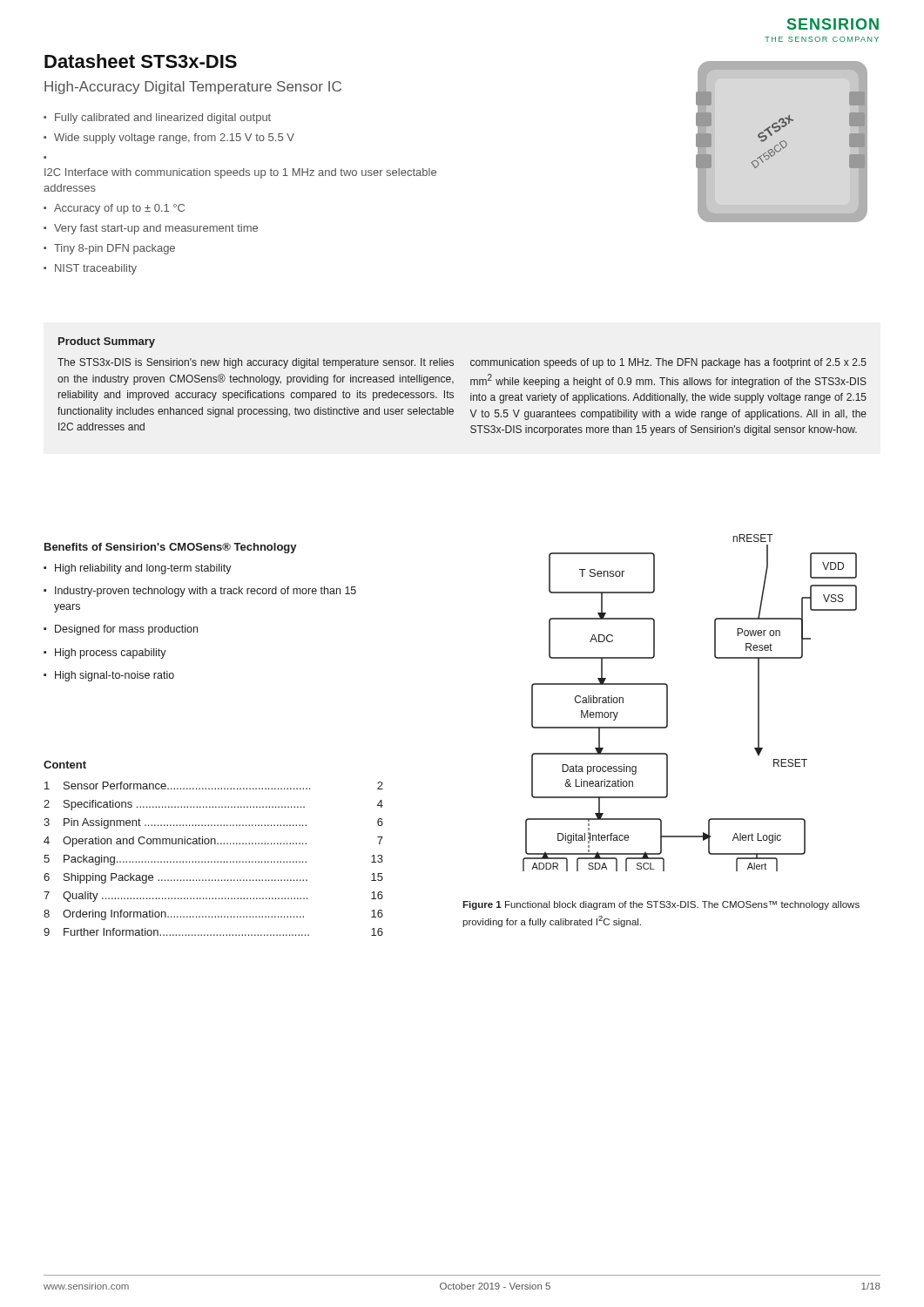This screenshot has height=1307, width=924.
Task: Find the block starting "I2C Interface with"
Action: (240, 180)
